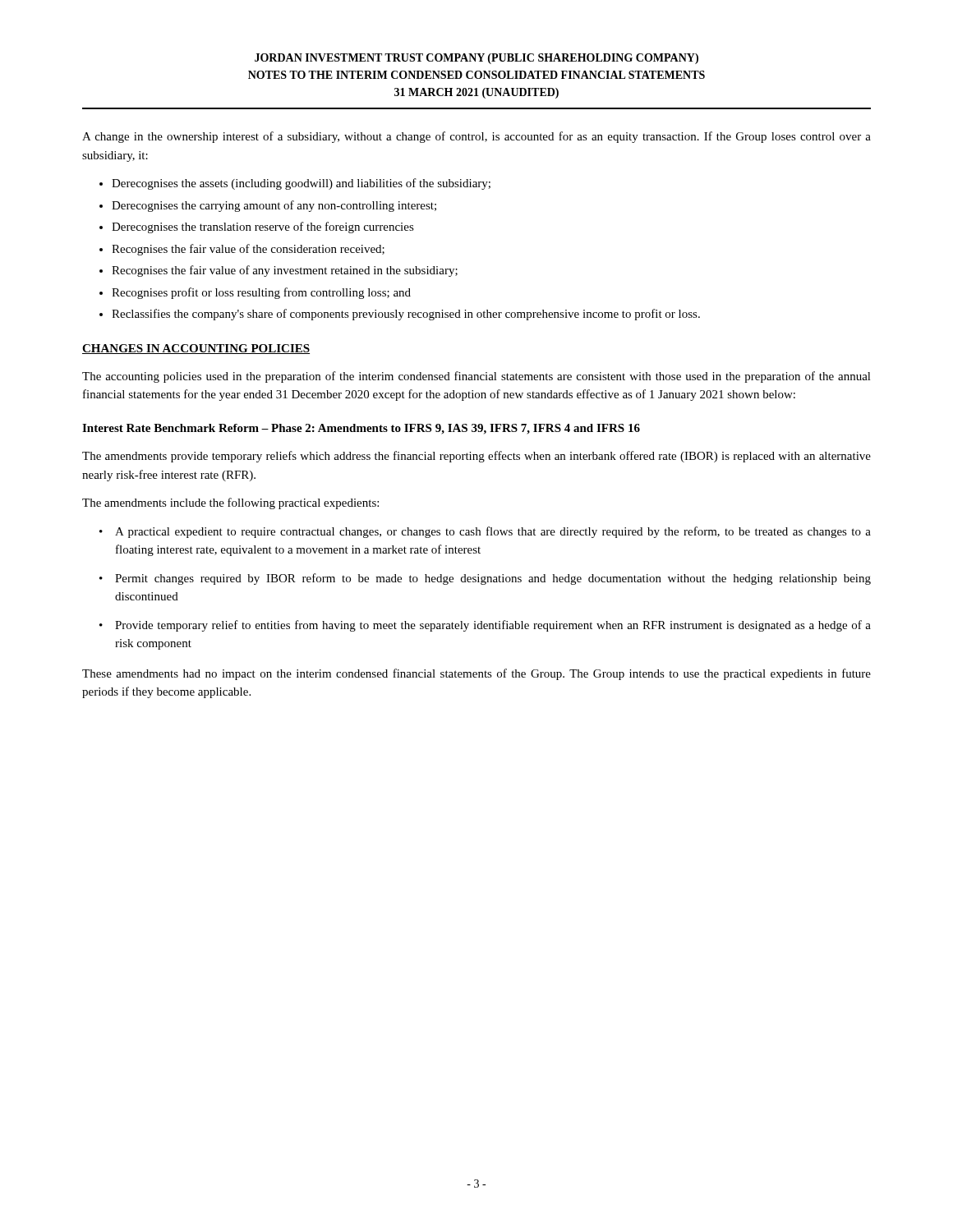
Task: Locate the list item that reads "Derecognises the translation reserve of the"
Action: click(263, 227)
